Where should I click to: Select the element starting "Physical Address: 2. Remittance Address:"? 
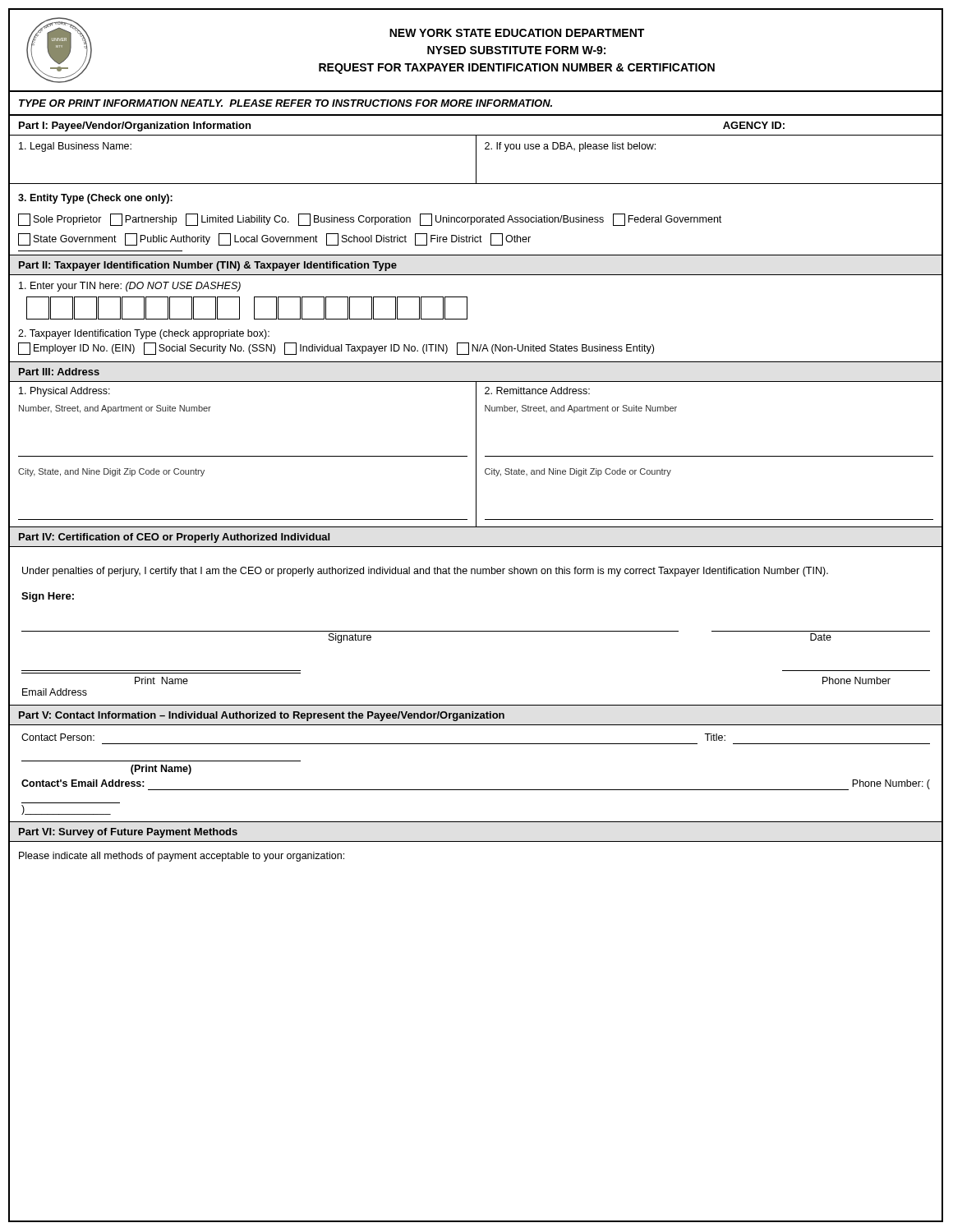coord(476,390)
